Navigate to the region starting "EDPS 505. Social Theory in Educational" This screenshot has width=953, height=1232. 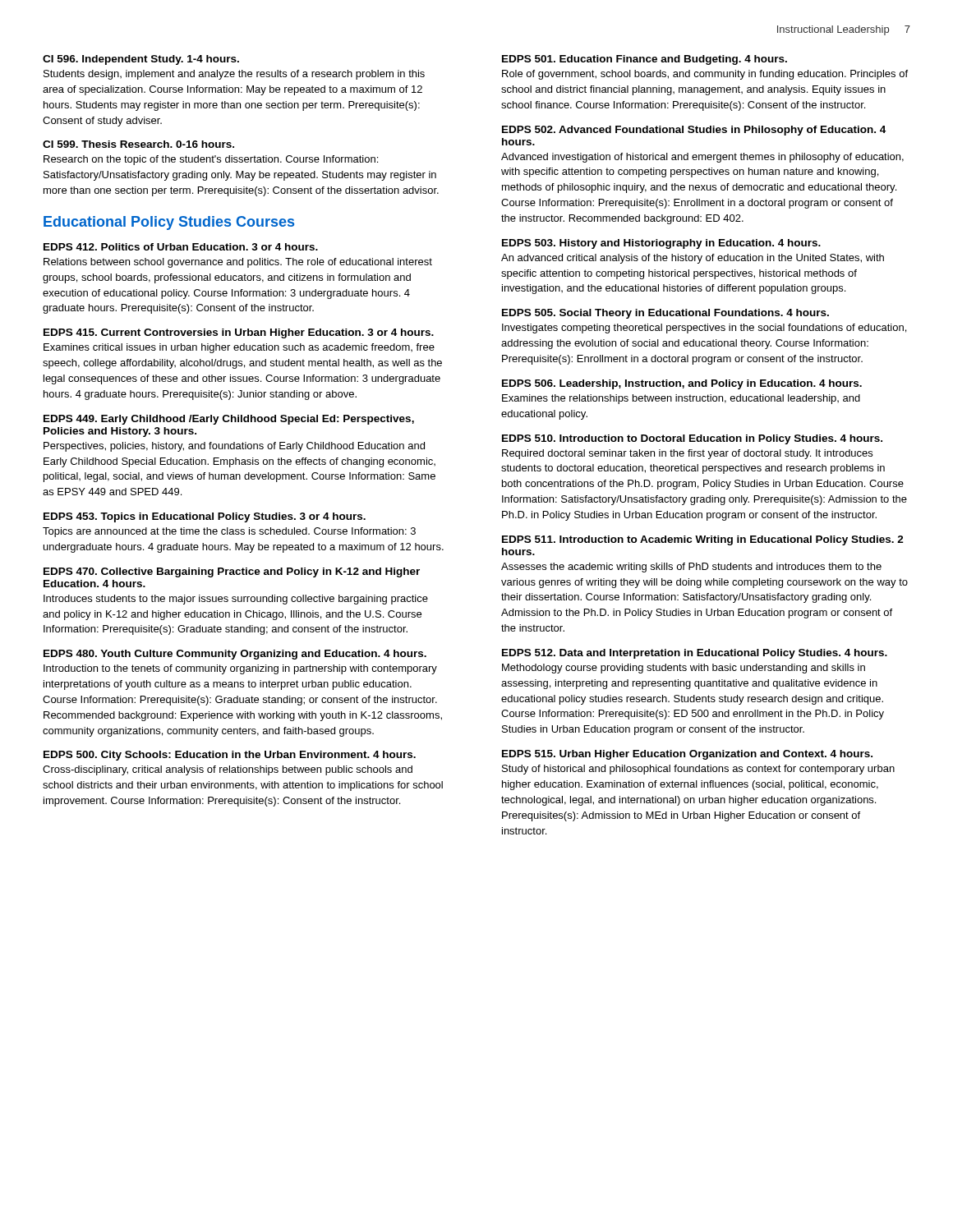pos(665,313)
